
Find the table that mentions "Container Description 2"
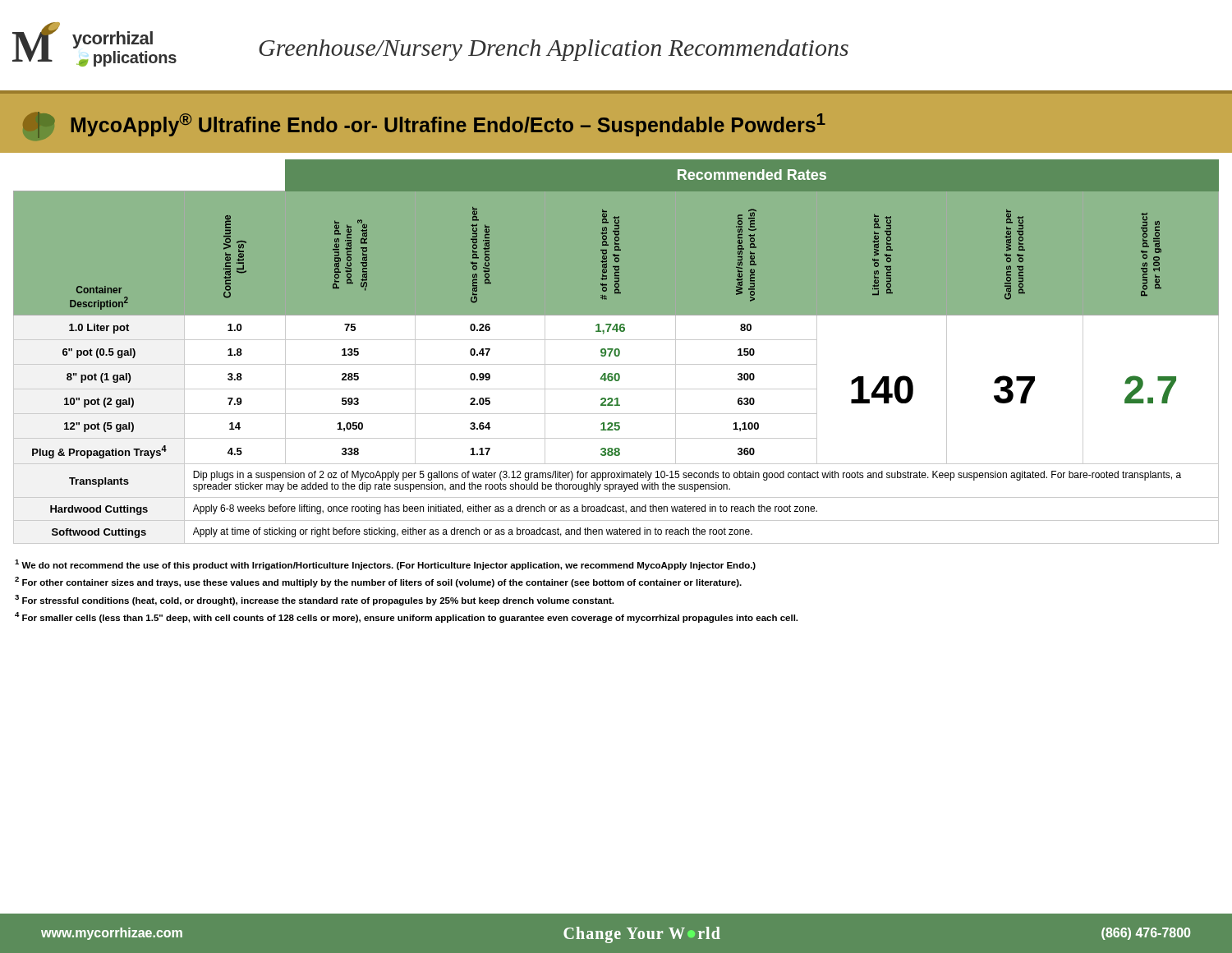(x=616, y=352)
